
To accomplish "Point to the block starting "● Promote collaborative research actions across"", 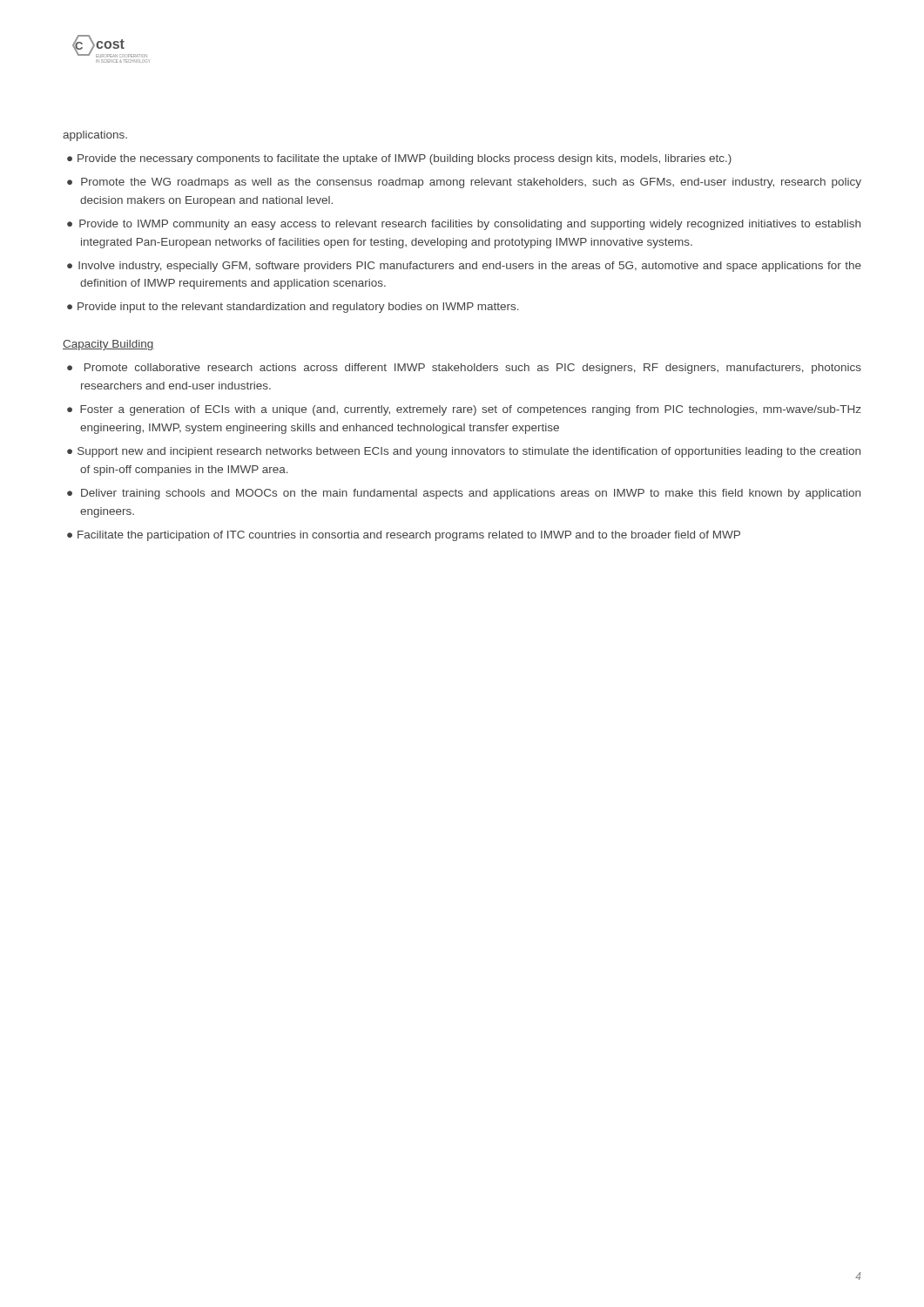I will coord(462,377).
